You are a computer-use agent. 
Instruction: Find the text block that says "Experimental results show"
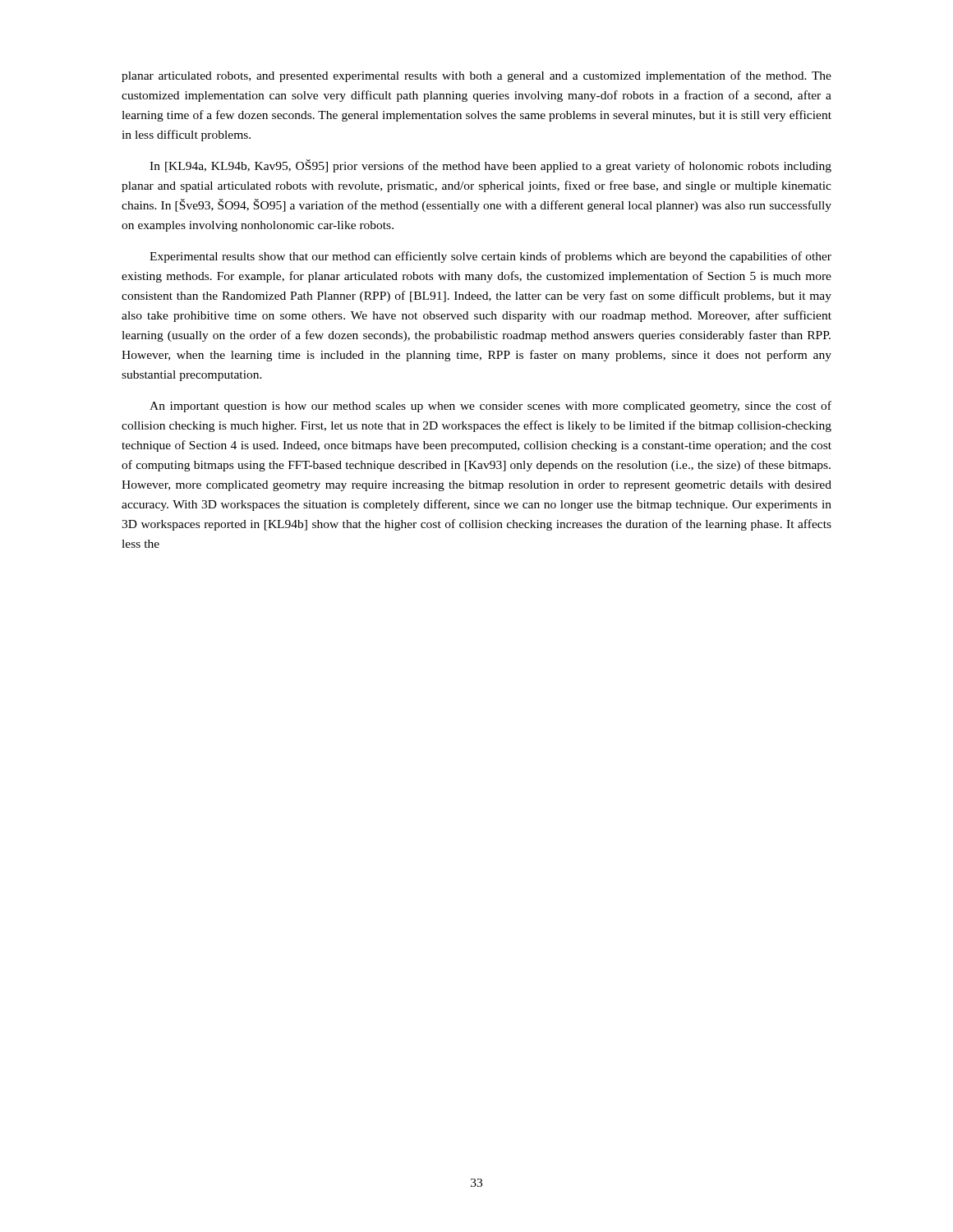(476, 316)
